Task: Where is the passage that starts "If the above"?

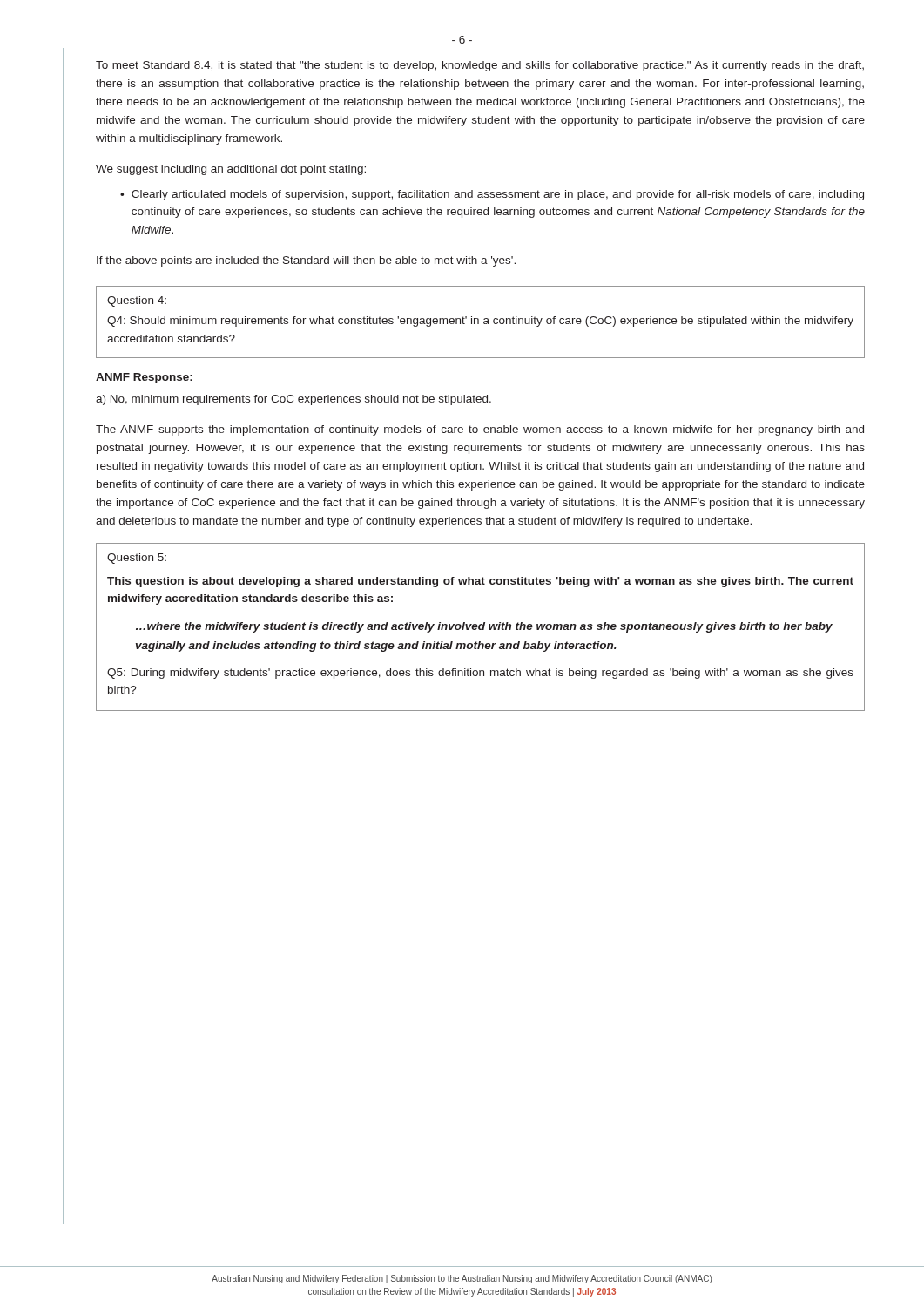Action: [x=306, y=260]
